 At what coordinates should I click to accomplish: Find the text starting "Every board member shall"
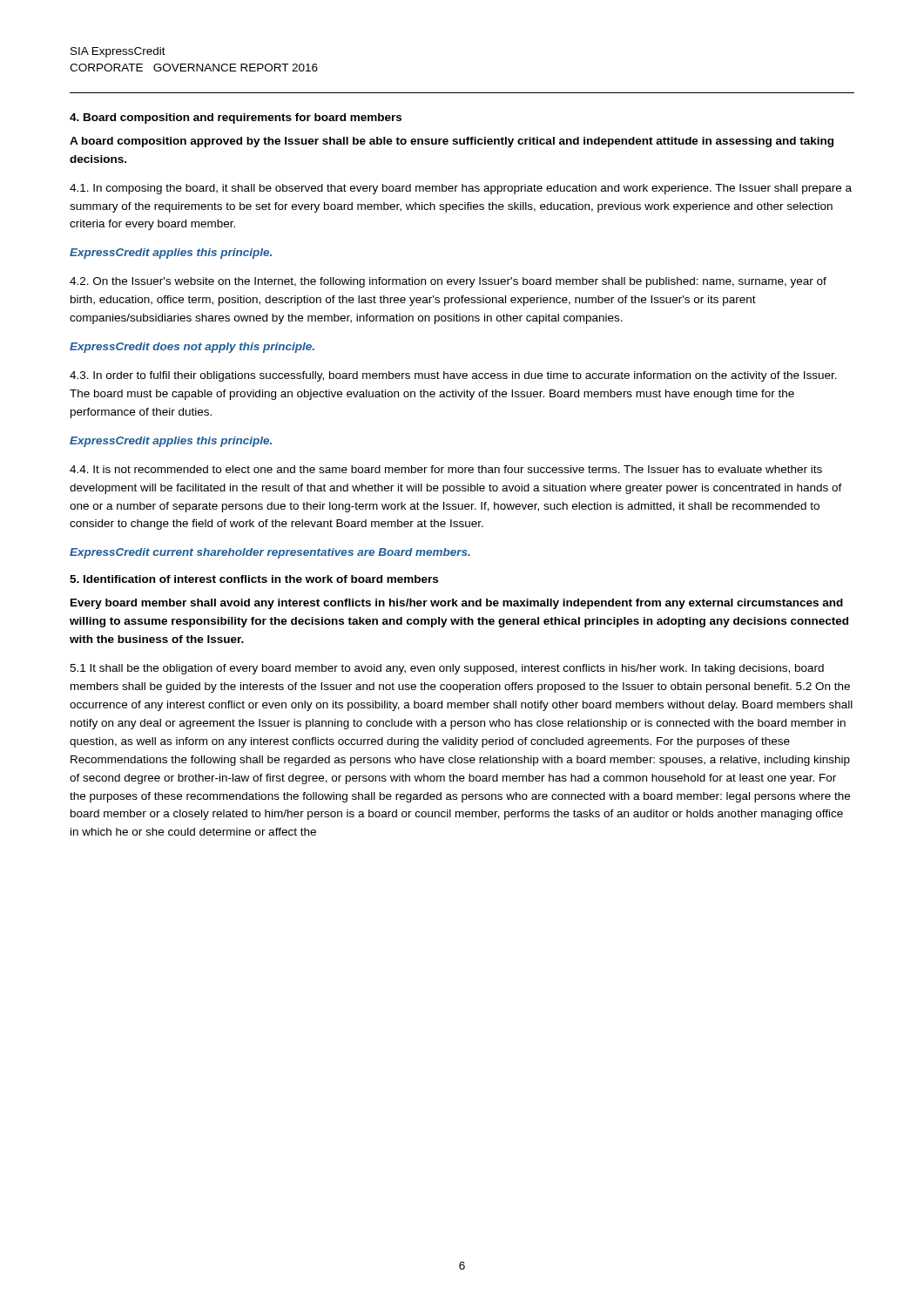pos(459,621)
